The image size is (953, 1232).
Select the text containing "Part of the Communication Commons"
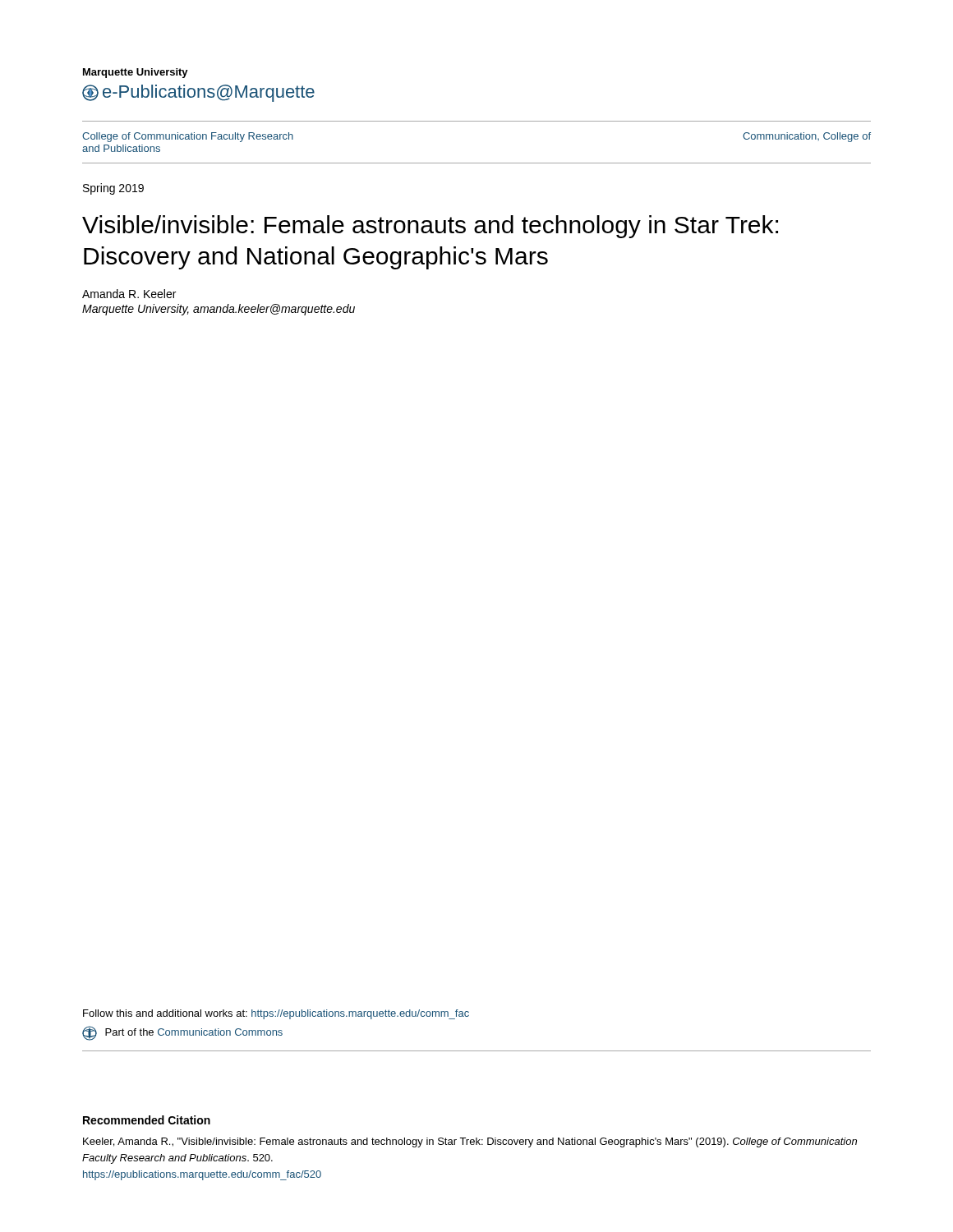coord(183,1033)
